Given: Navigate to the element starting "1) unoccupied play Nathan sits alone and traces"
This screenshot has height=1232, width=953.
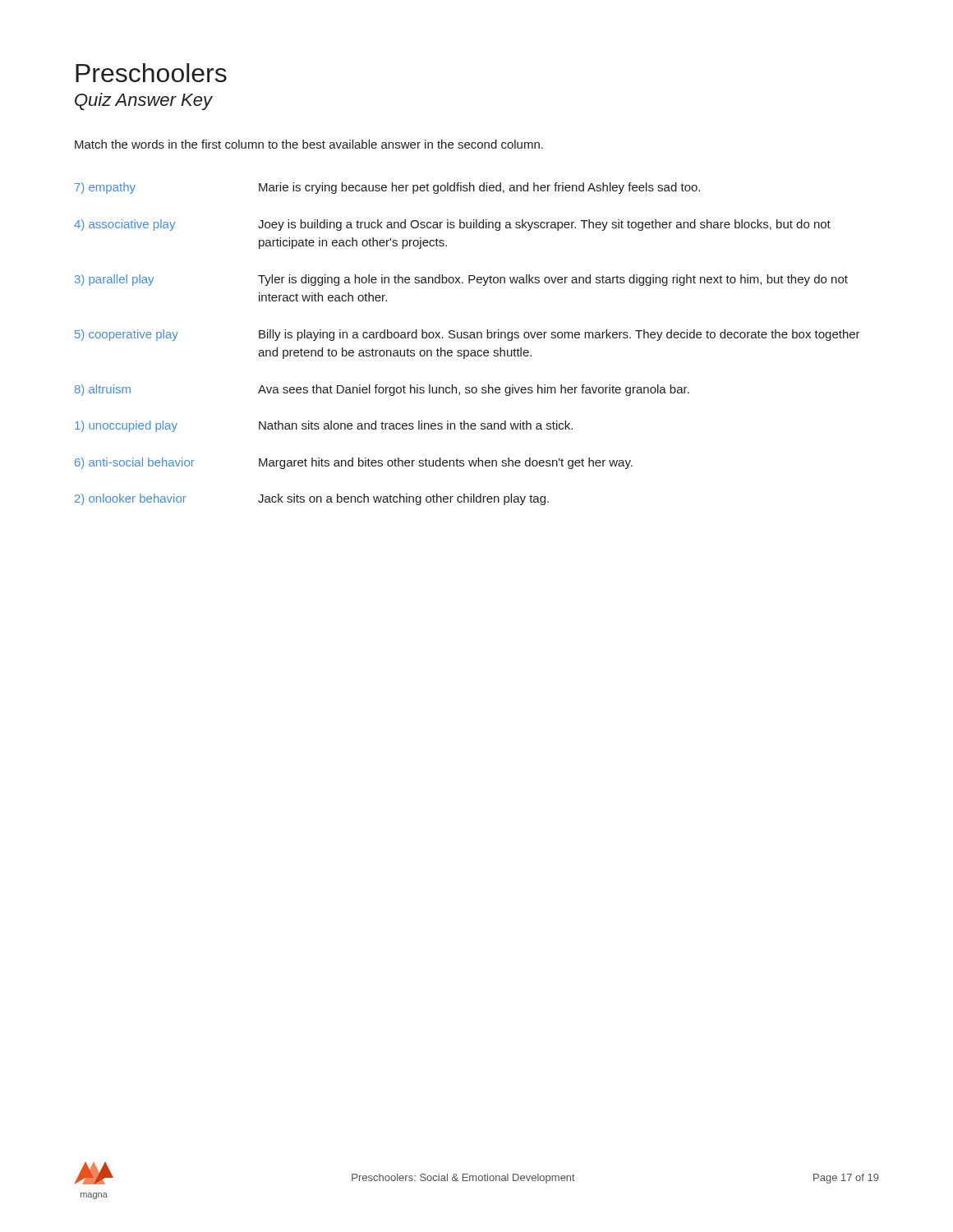Looking at the screenshot, I should [x=476, y=426].
